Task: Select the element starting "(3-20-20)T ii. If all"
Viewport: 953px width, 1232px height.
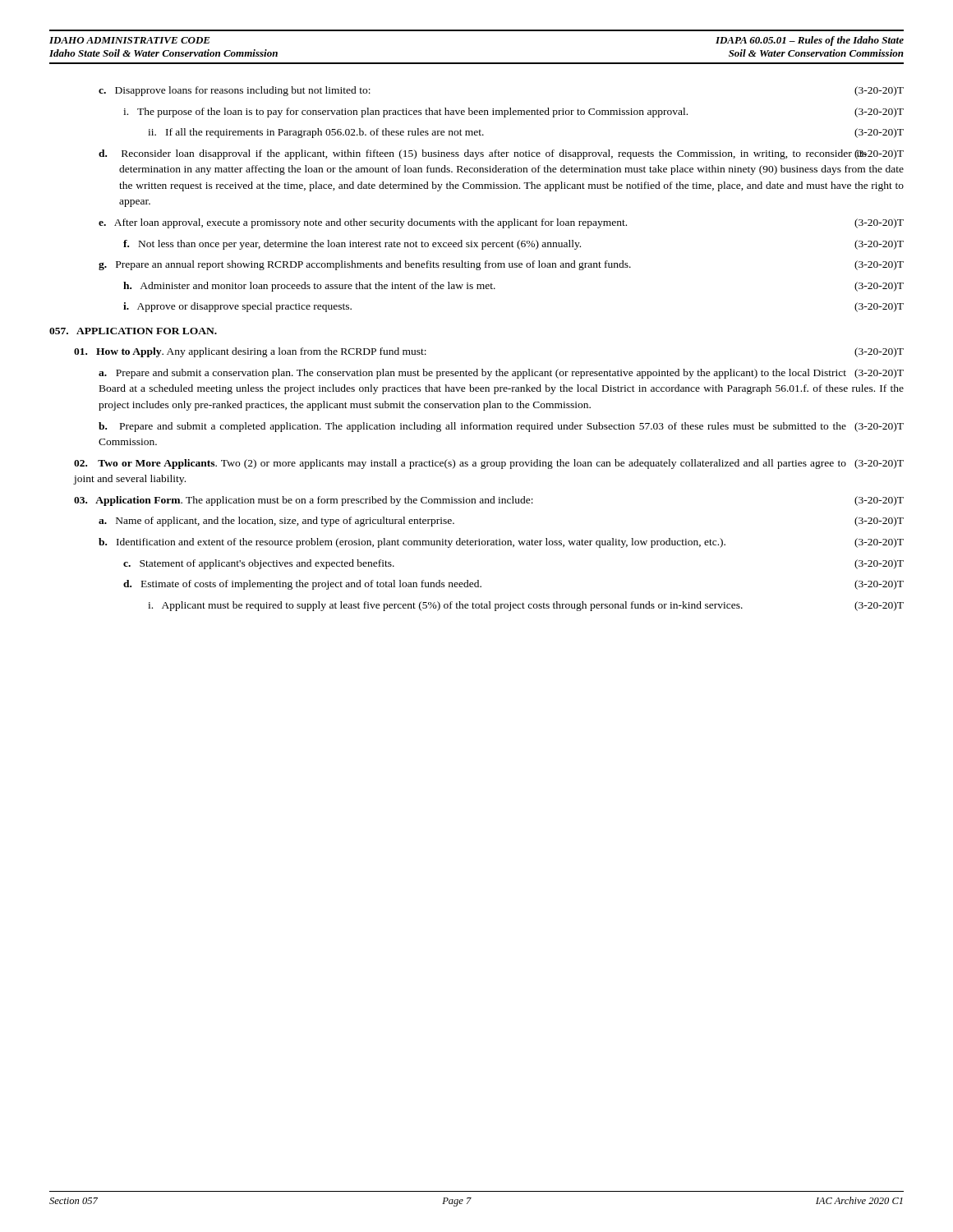Action: (x=318, y=133)
